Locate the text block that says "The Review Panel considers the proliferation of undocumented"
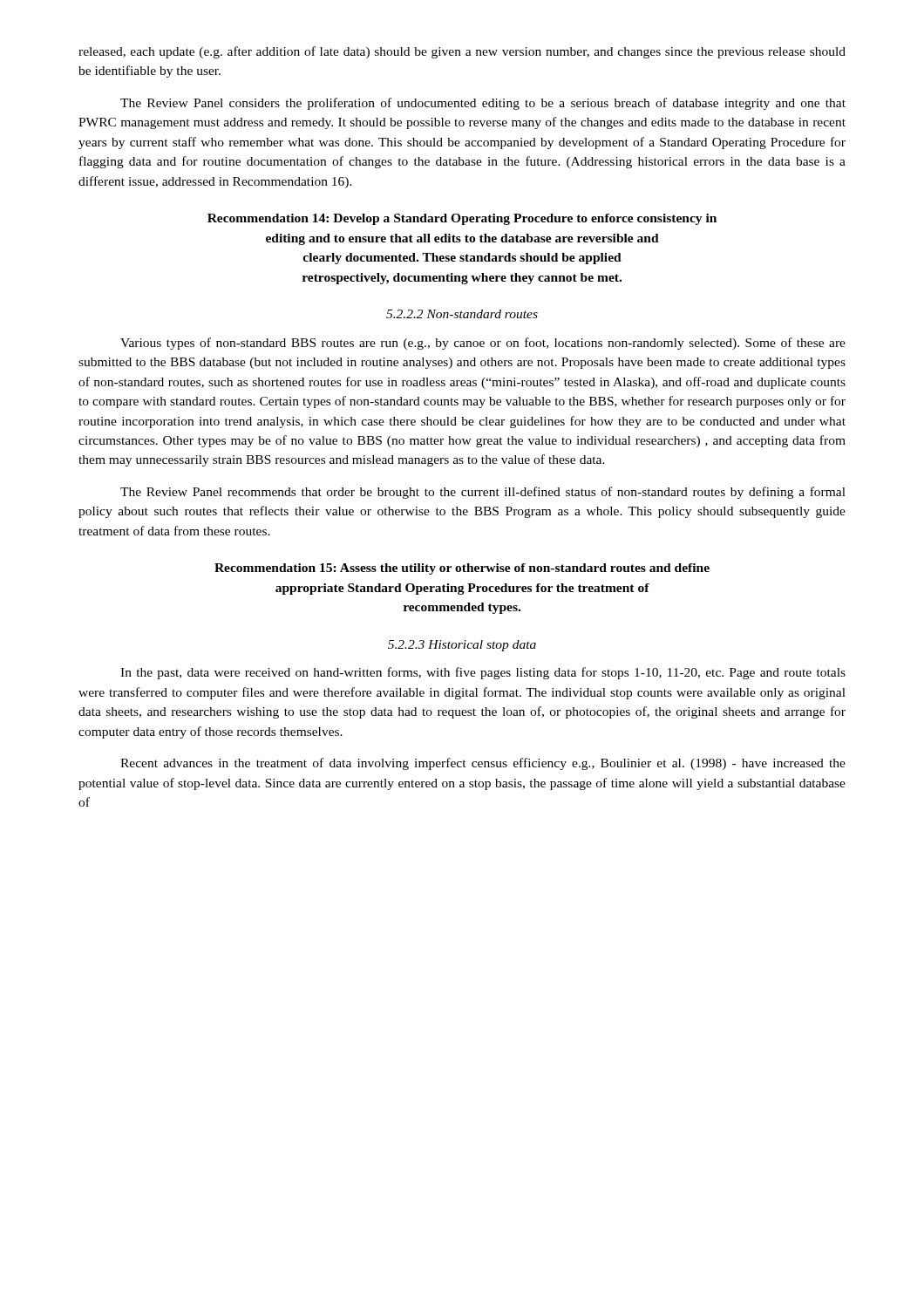The height and width of the screenshot is (1308, 924). click(462, 142)
